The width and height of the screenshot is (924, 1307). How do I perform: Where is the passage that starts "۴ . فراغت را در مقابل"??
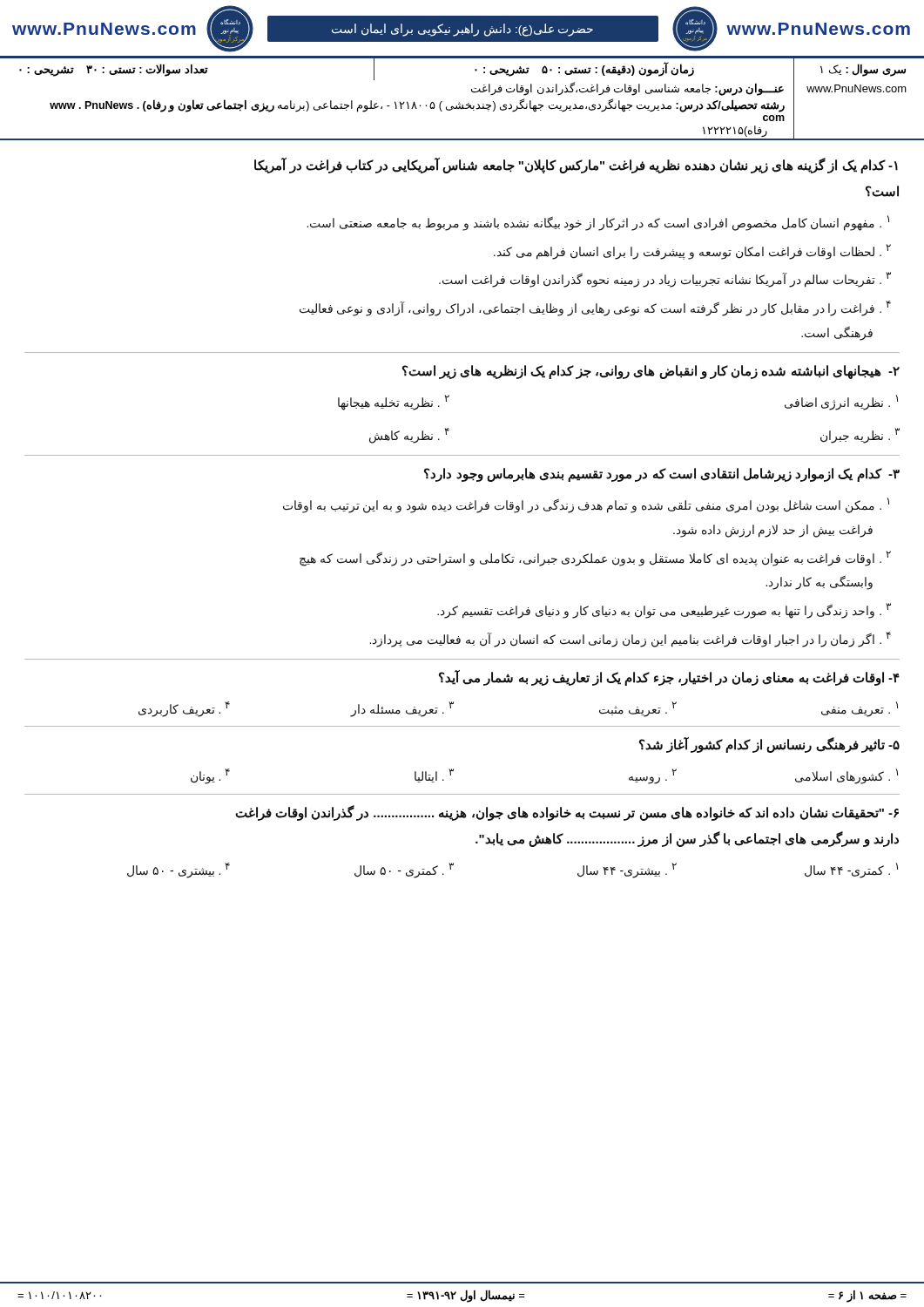pos(595,319)
